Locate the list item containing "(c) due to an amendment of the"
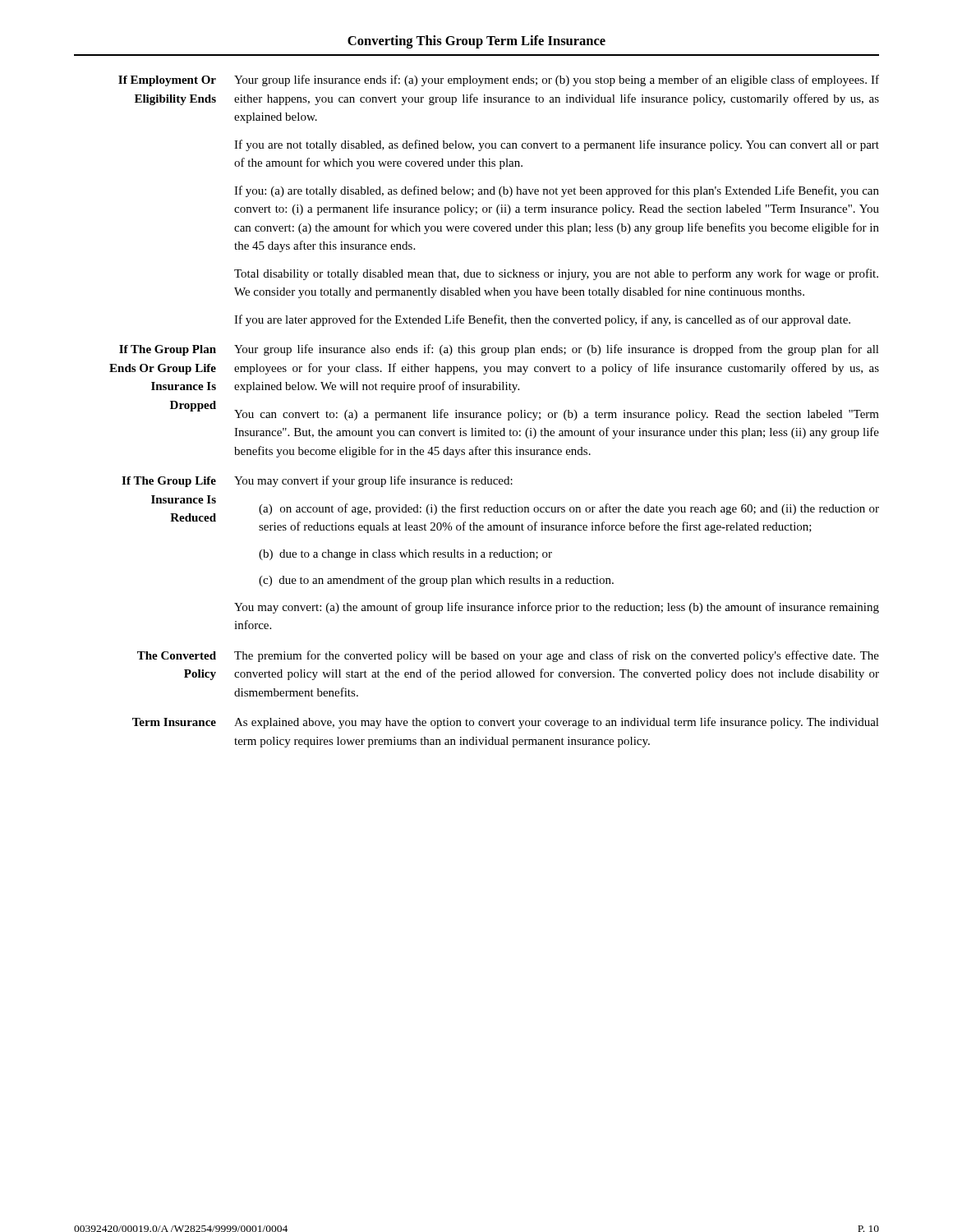The height and width of the screenshot is (1232, 953). [x=437, y=580]
